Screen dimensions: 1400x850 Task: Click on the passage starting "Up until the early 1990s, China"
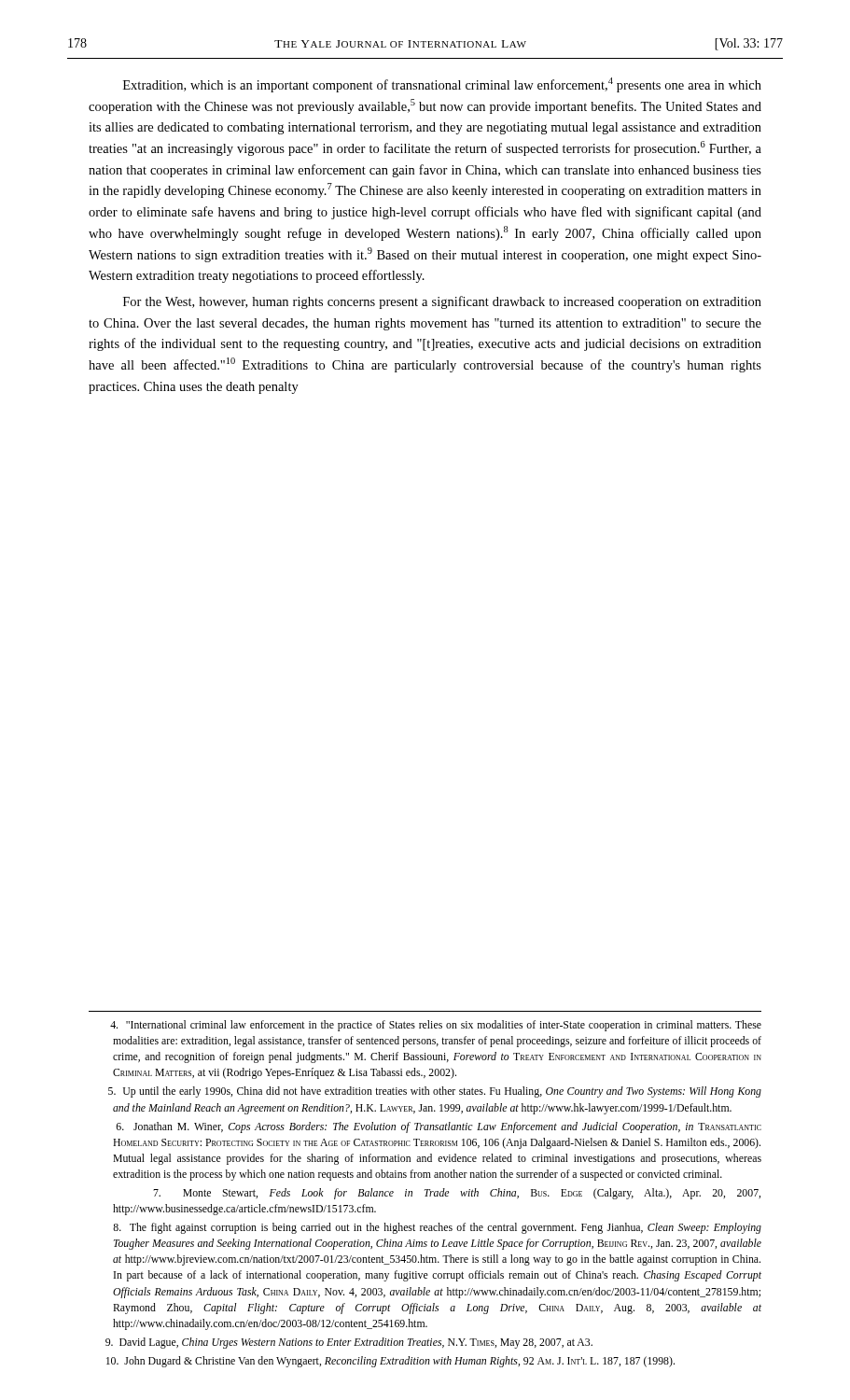(425, 1099)
